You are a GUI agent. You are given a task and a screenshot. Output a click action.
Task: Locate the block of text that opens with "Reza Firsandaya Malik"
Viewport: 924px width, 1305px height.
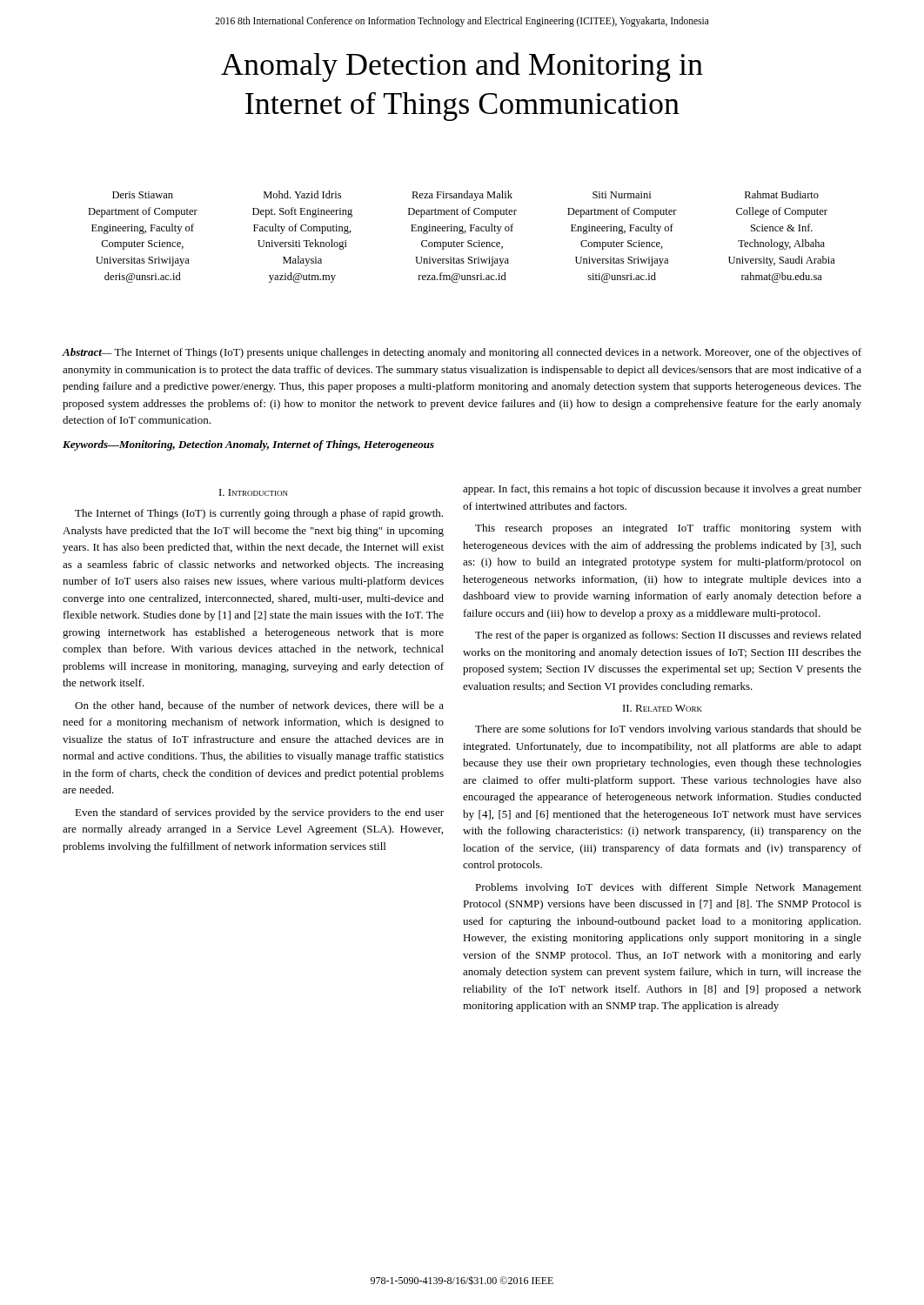click(462, 236)
